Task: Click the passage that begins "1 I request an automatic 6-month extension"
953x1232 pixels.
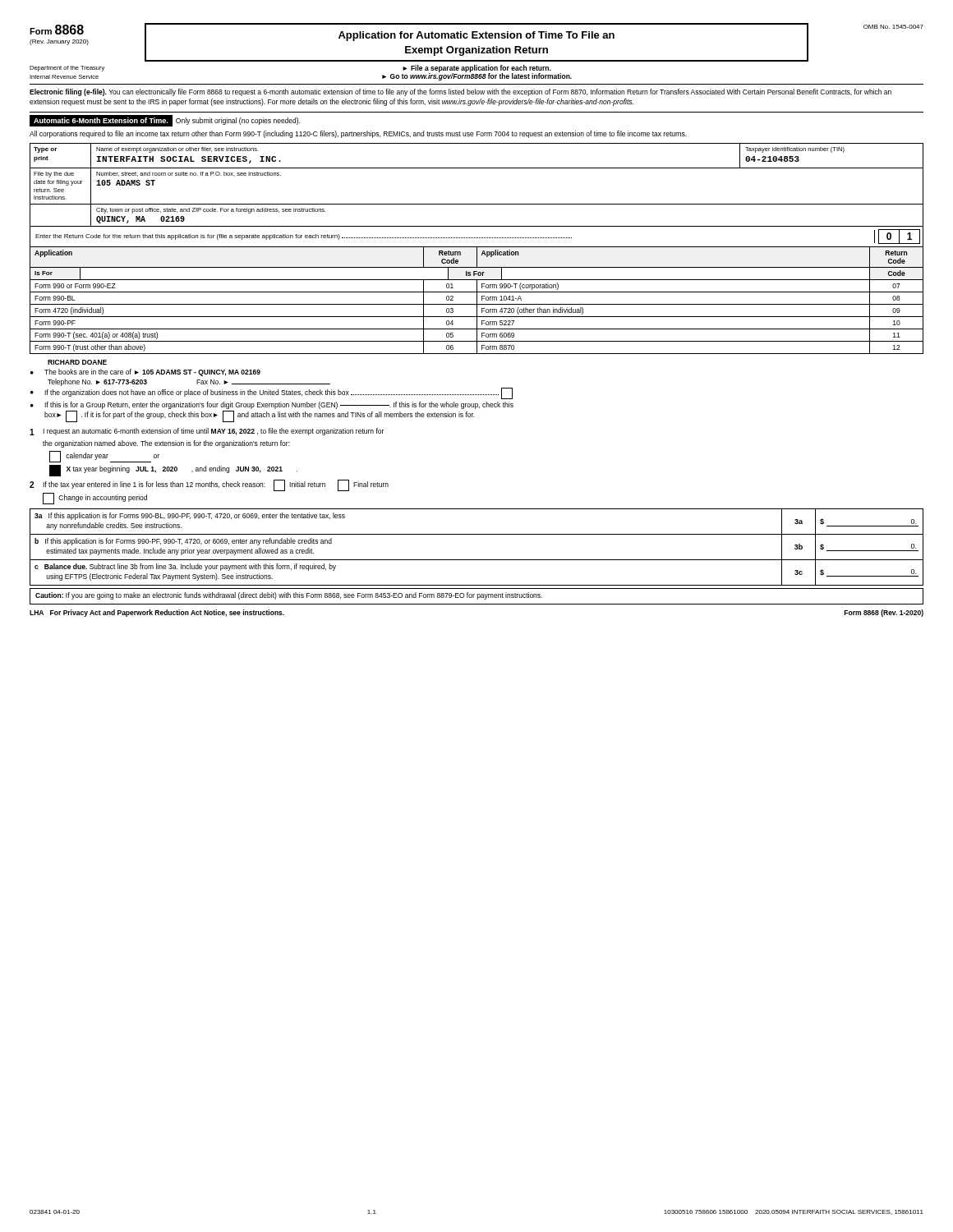Action: 207,432
